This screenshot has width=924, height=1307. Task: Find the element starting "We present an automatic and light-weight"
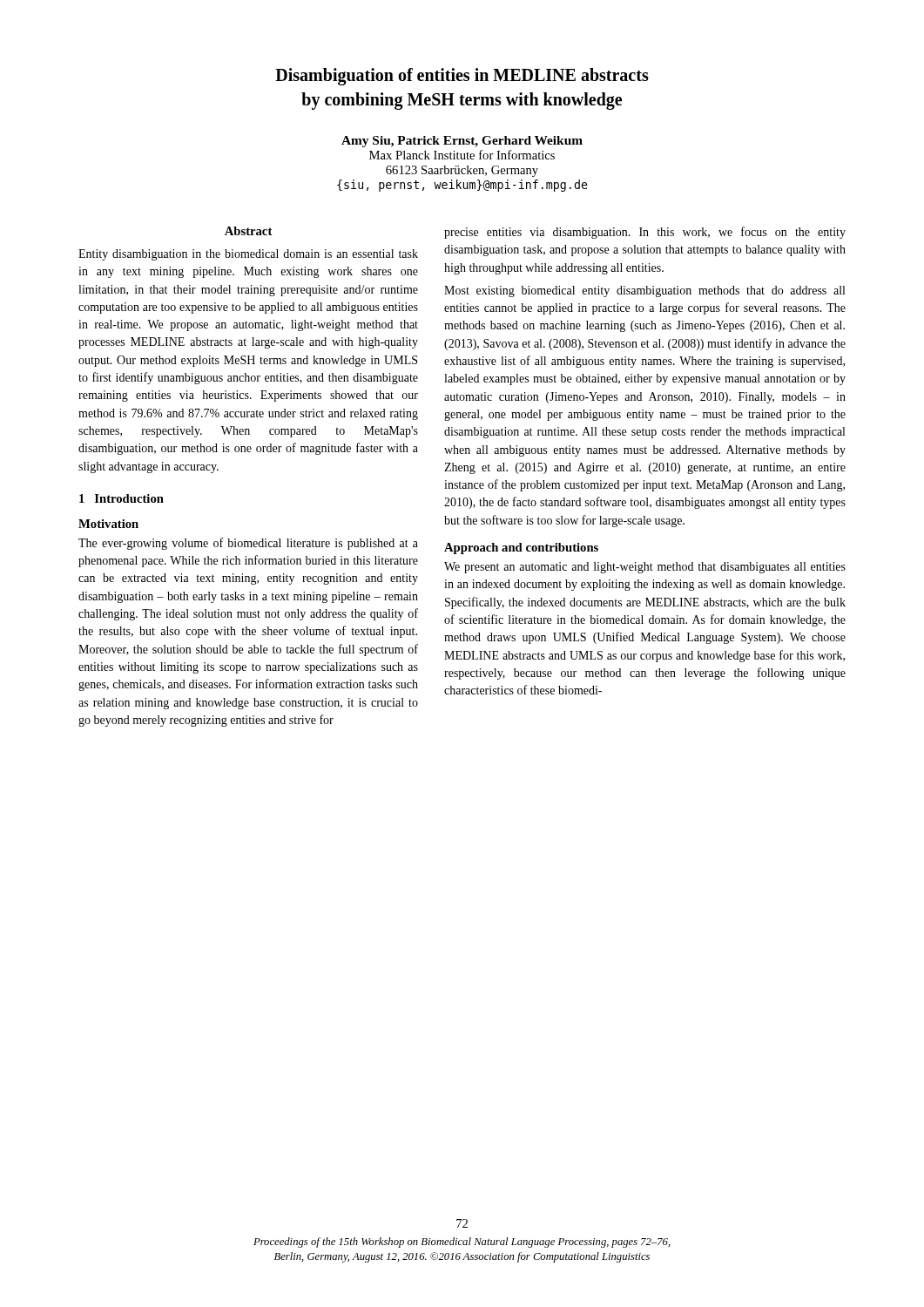click(x=645, y=629)
